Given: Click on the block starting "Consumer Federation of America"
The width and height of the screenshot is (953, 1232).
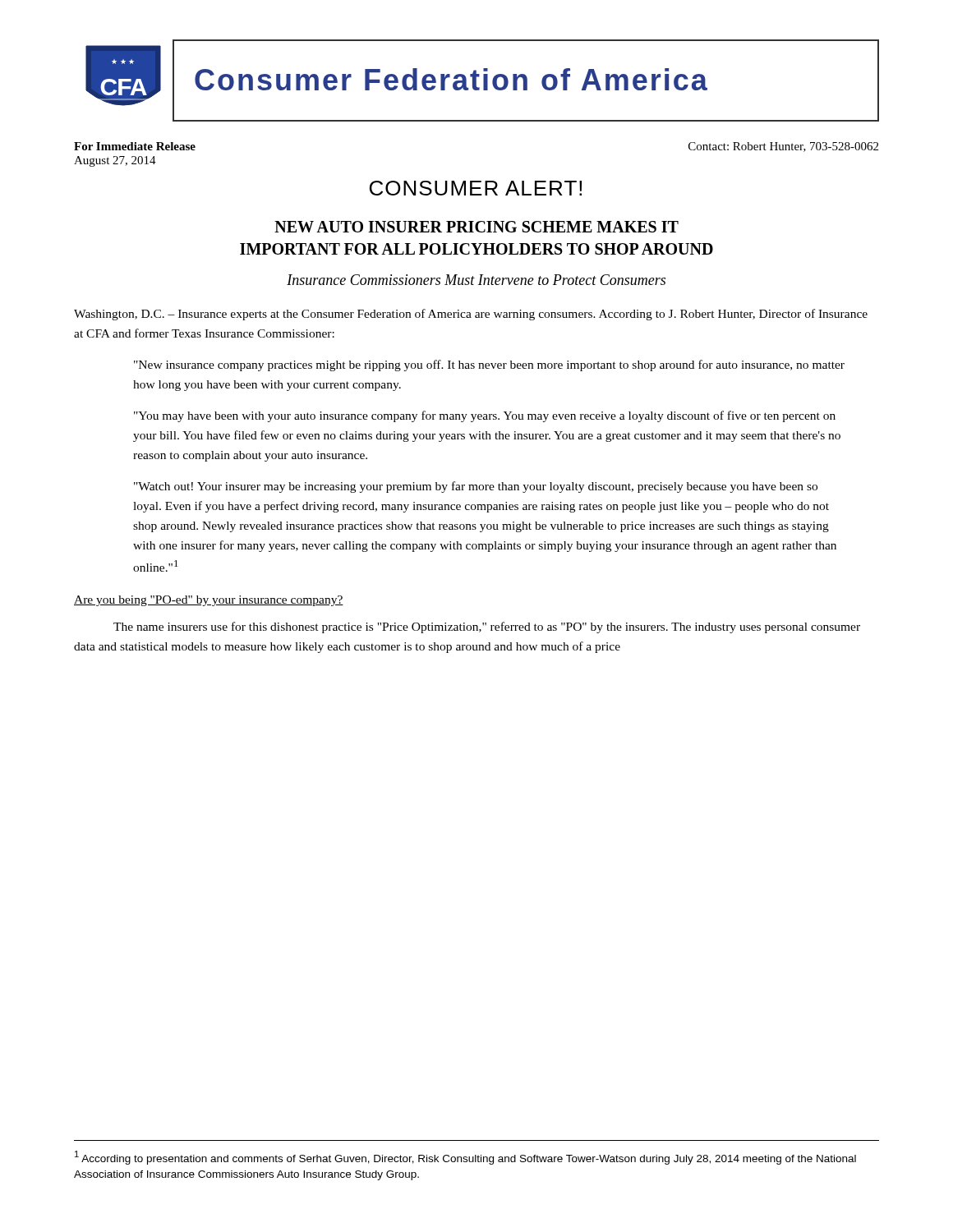Looking at the screenshot, I should (451, 80).
